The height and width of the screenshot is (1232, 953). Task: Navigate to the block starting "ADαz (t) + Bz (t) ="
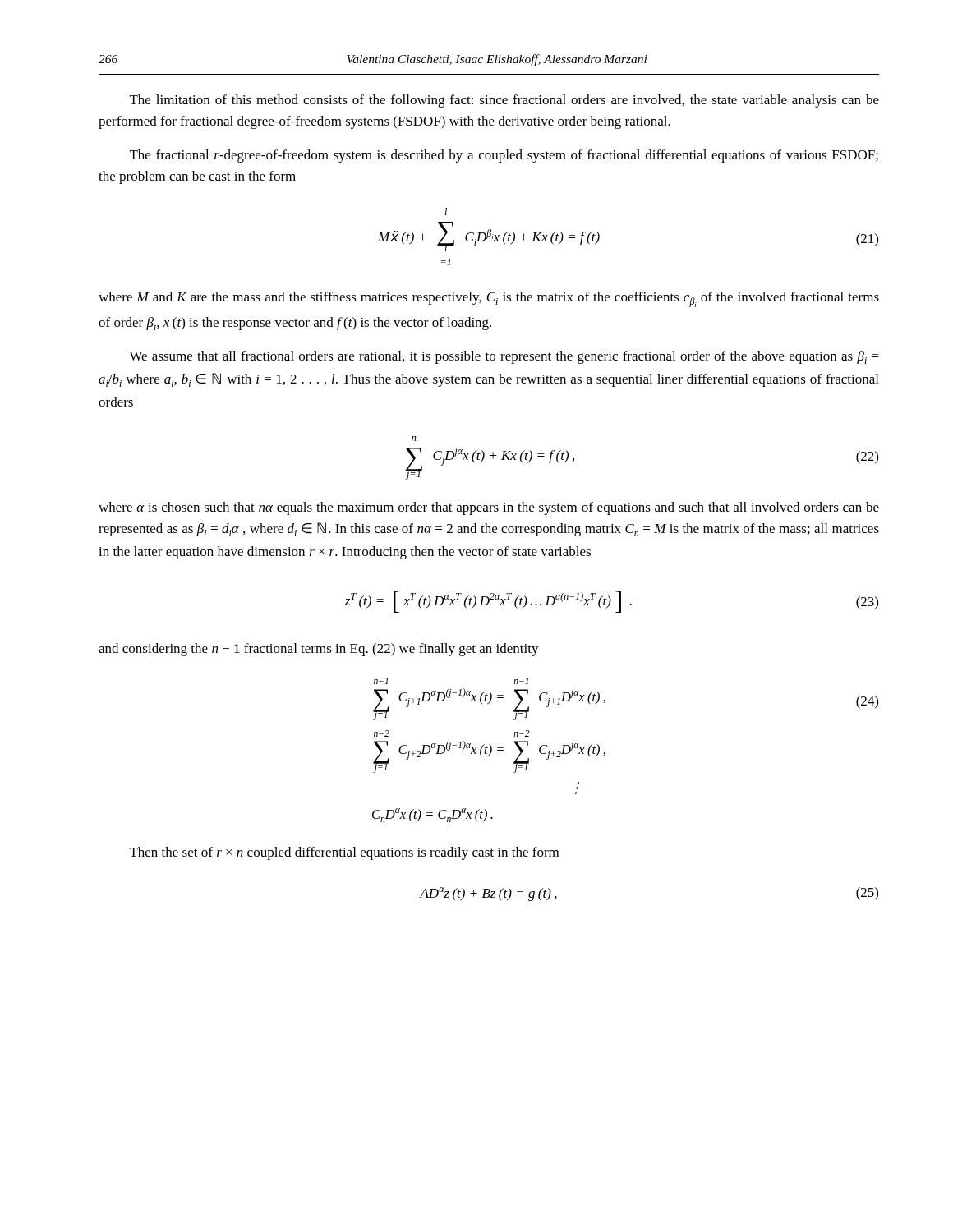coord(488,894)
